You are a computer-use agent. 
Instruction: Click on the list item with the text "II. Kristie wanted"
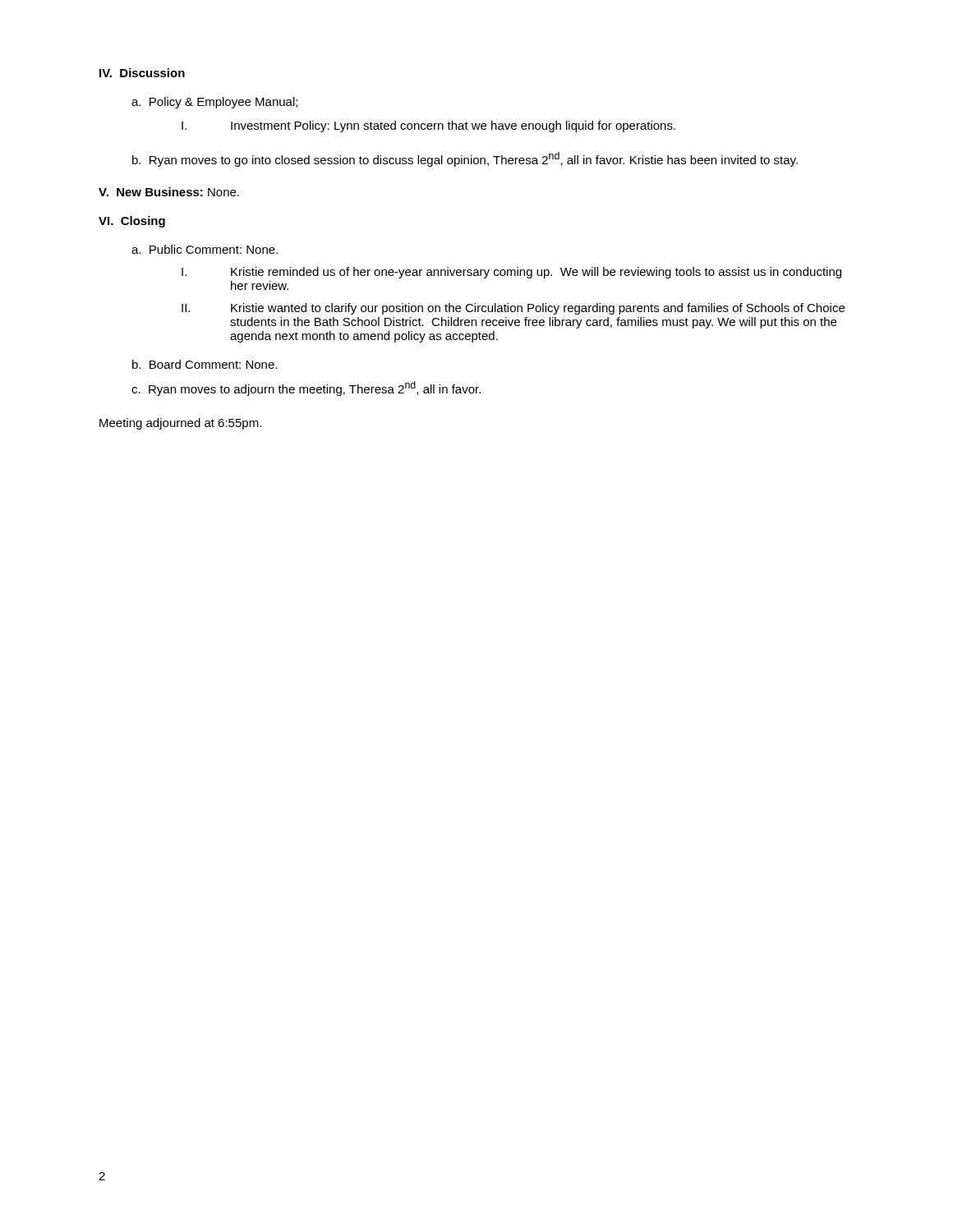pyautogui.click(x=518, y=322)
